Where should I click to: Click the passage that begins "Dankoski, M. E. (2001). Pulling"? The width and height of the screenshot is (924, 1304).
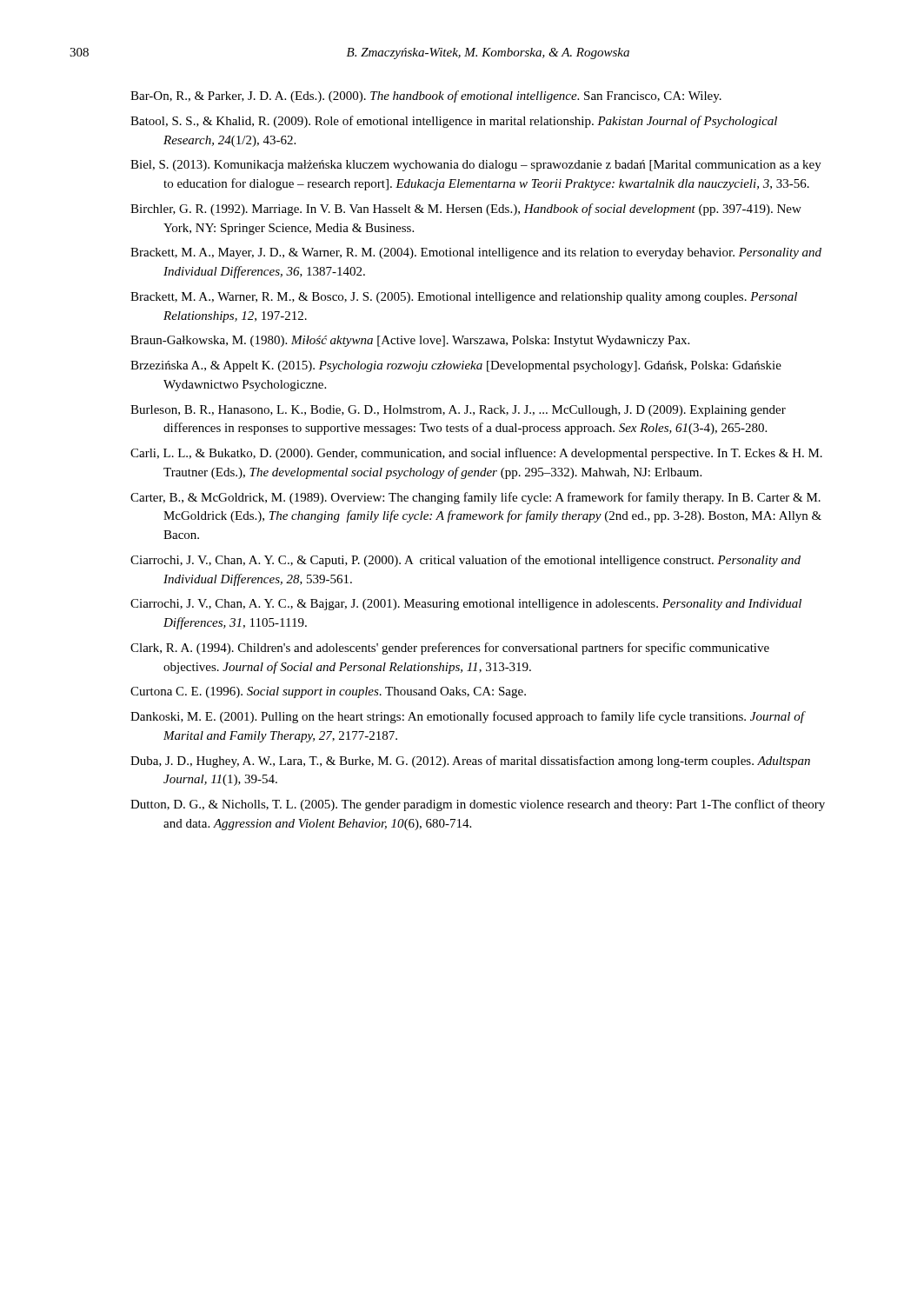tap(467, 726)
